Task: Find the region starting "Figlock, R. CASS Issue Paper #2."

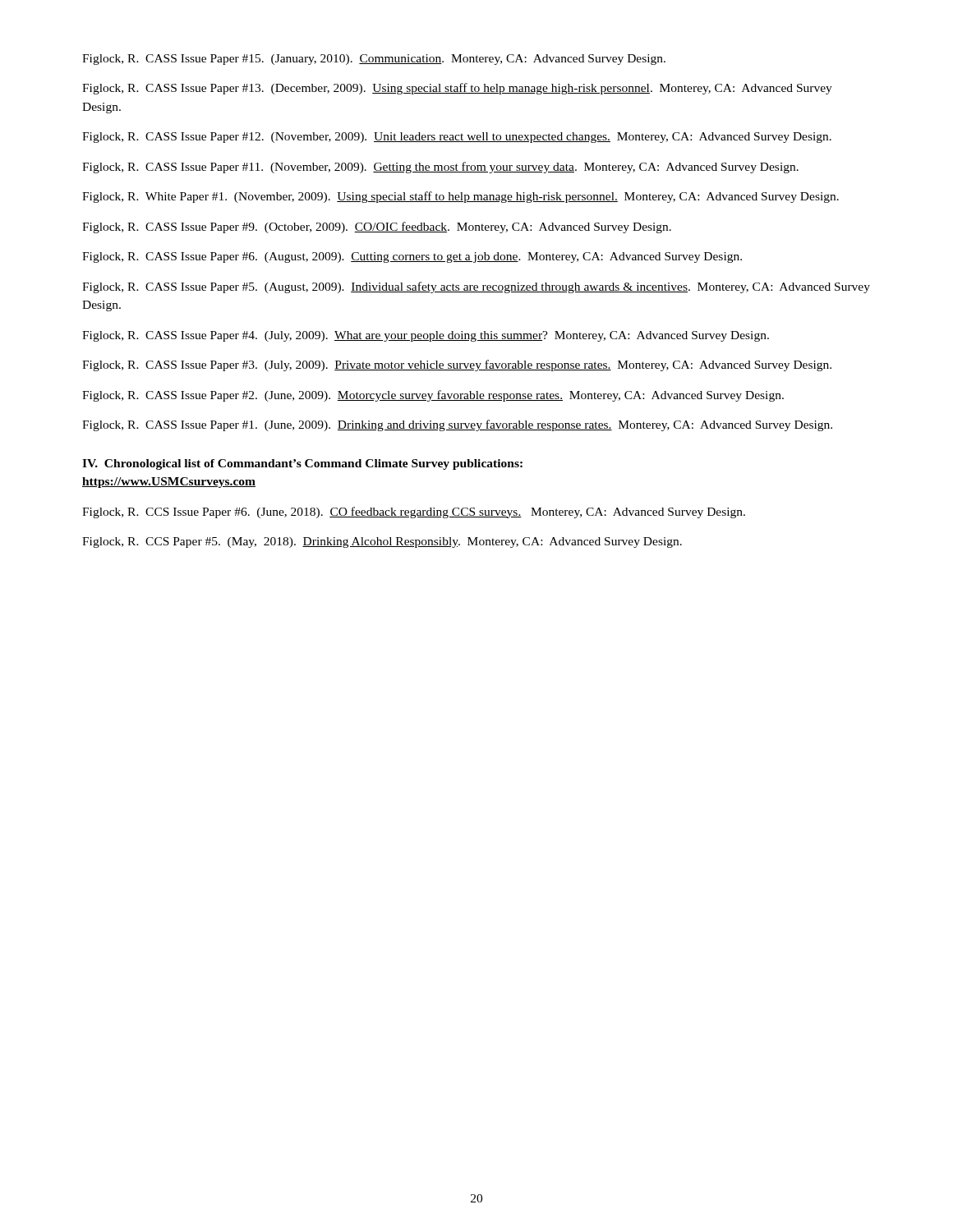Action: click(x=476, y=395)
